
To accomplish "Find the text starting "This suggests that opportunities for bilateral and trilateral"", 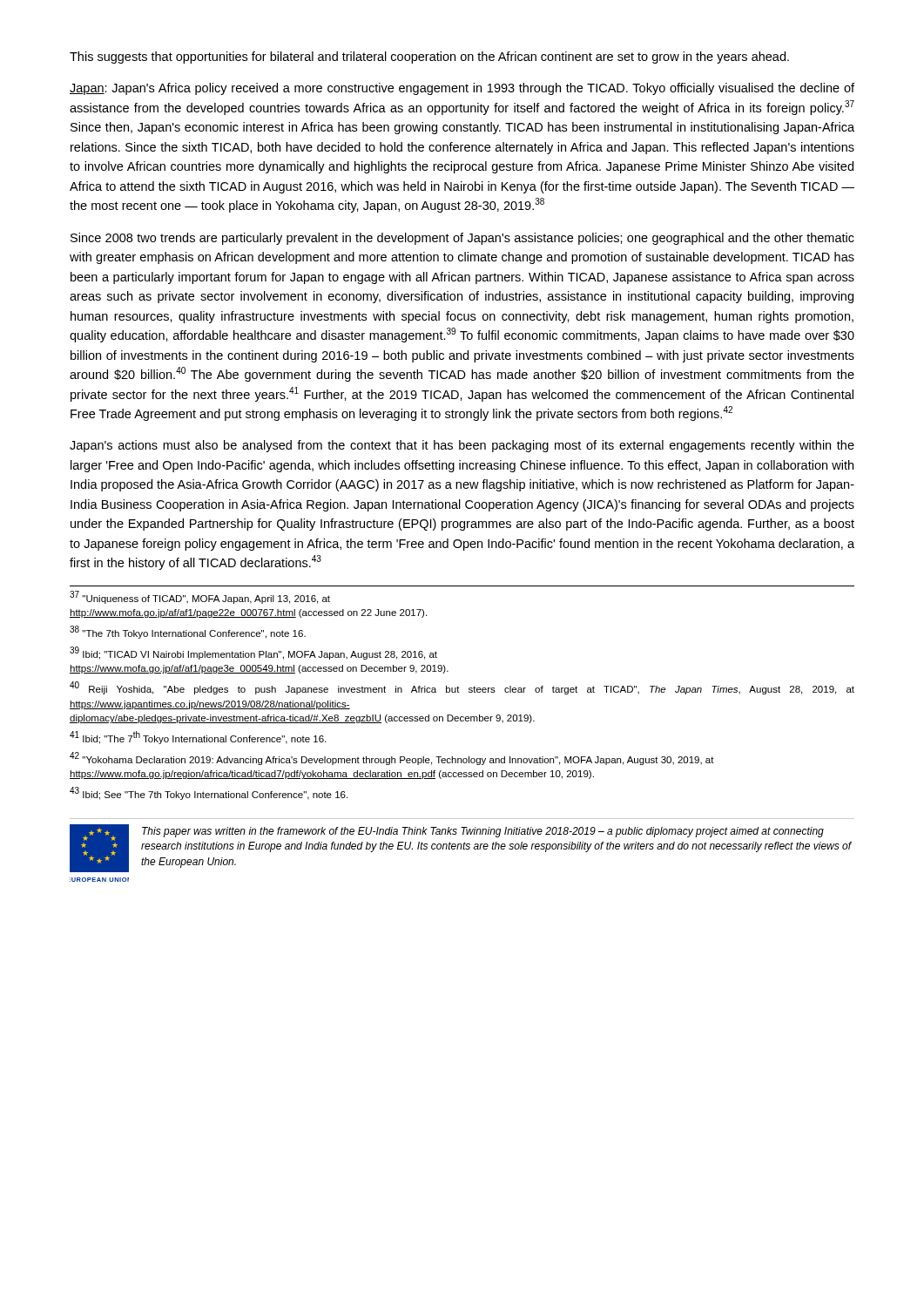I will click(x=462, y=57).
